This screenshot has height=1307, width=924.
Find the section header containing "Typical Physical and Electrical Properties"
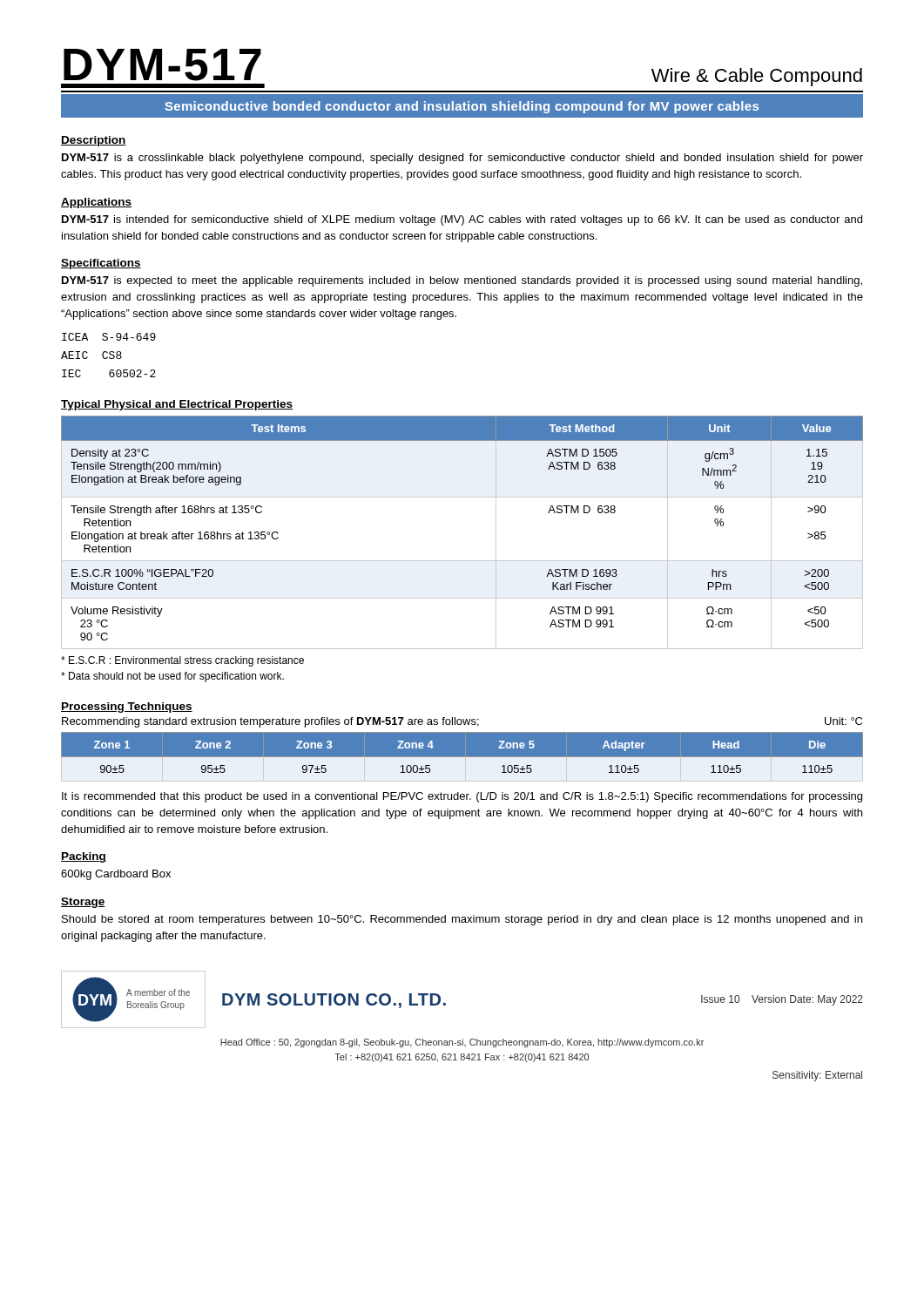pos(177,404)
